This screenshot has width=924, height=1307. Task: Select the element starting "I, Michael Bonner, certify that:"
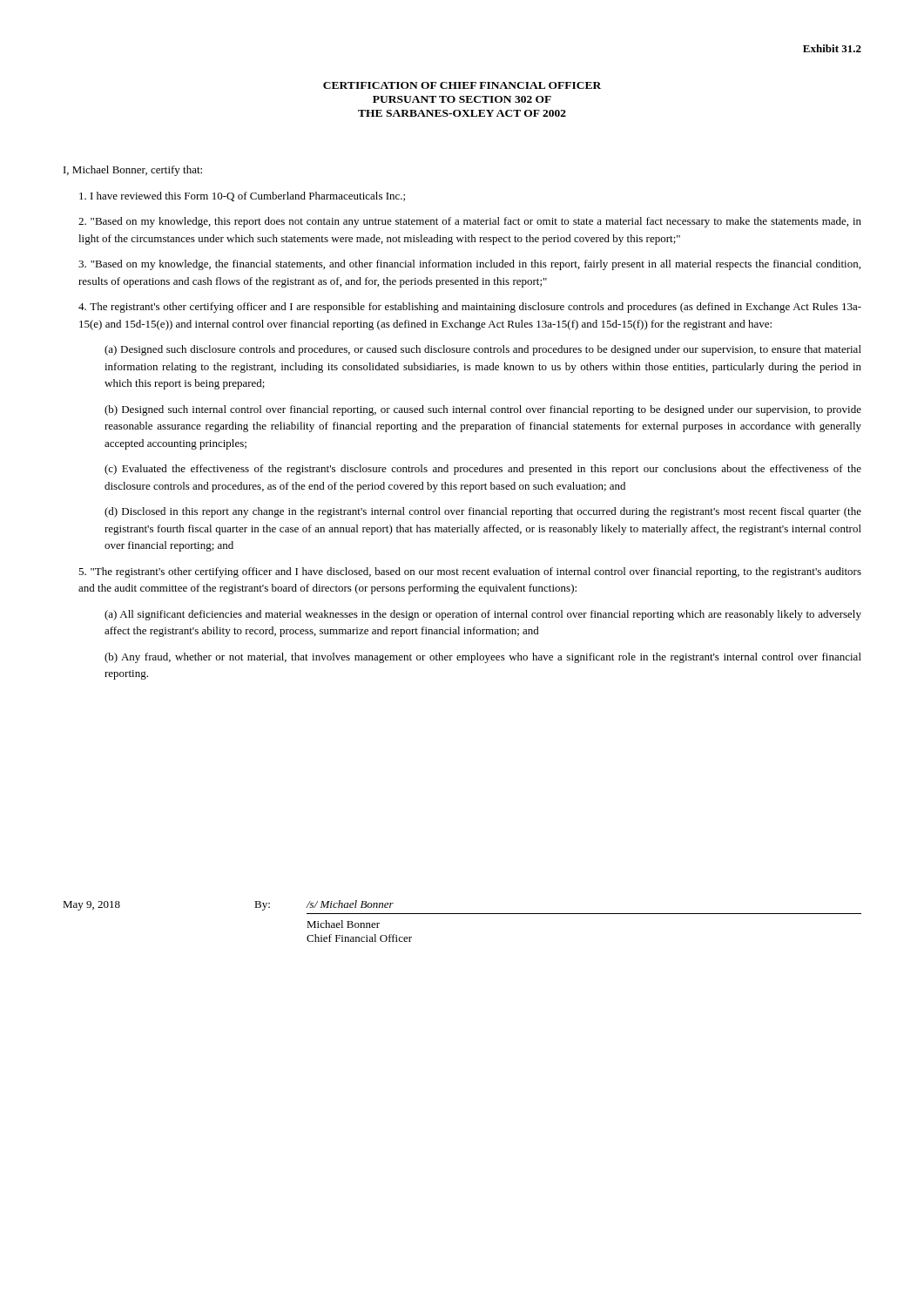[133, 171]
